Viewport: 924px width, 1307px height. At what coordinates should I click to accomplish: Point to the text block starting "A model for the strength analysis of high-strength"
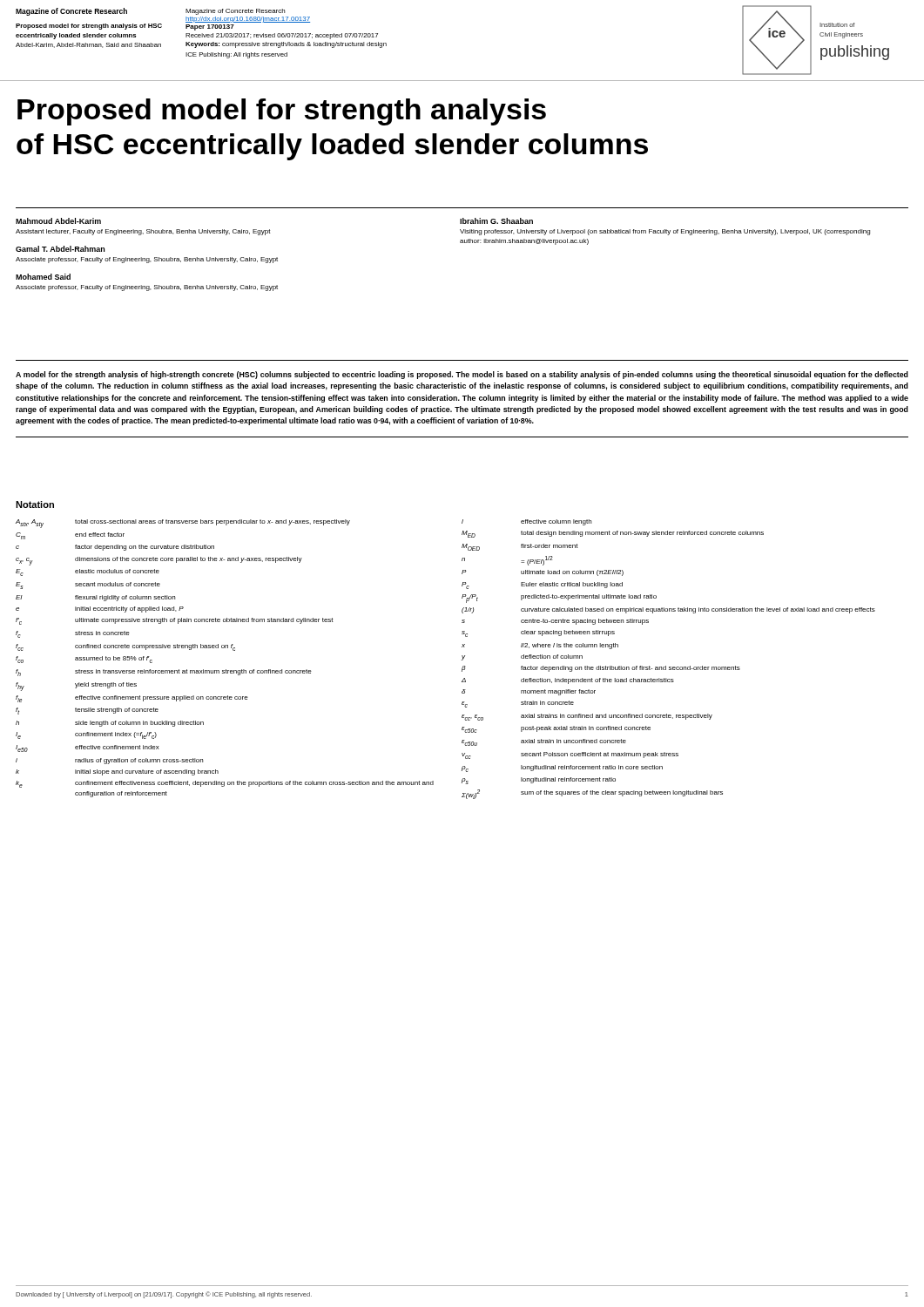click(x=462, y=399)
